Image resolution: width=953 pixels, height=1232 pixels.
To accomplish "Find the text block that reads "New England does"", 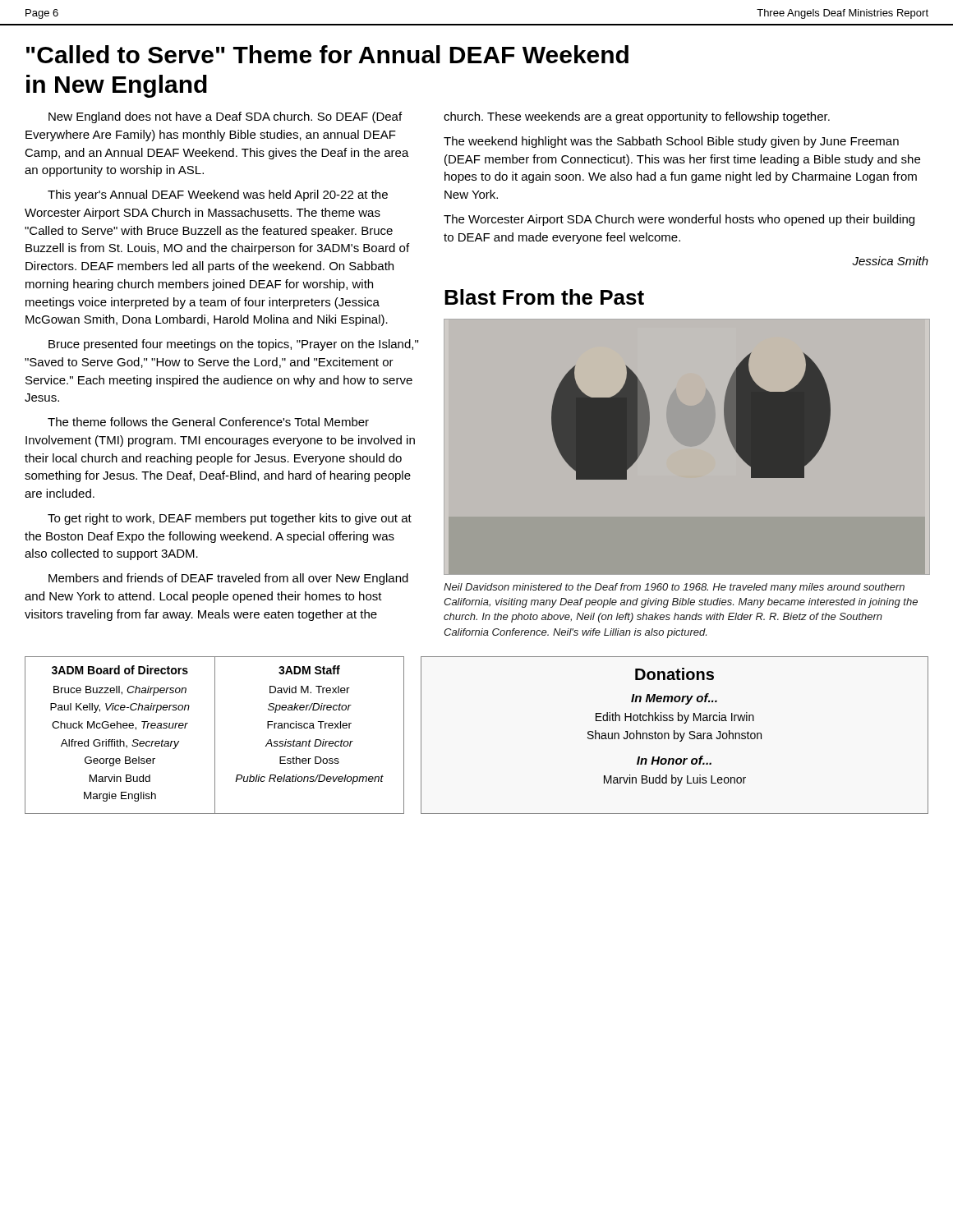I will [x=222, y=365].
